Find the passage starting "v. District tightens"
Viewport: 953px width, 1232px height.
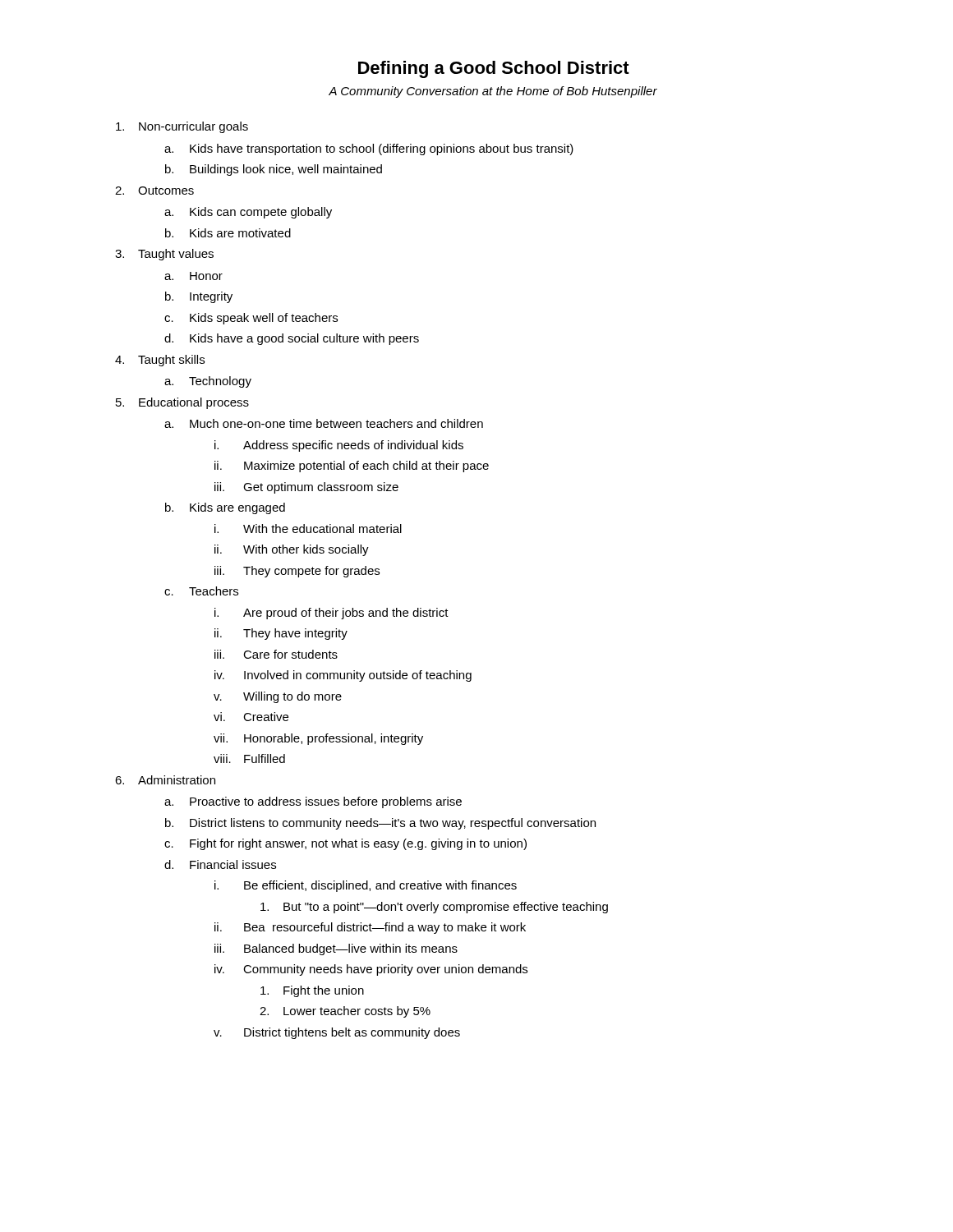tap(337, 1032)
